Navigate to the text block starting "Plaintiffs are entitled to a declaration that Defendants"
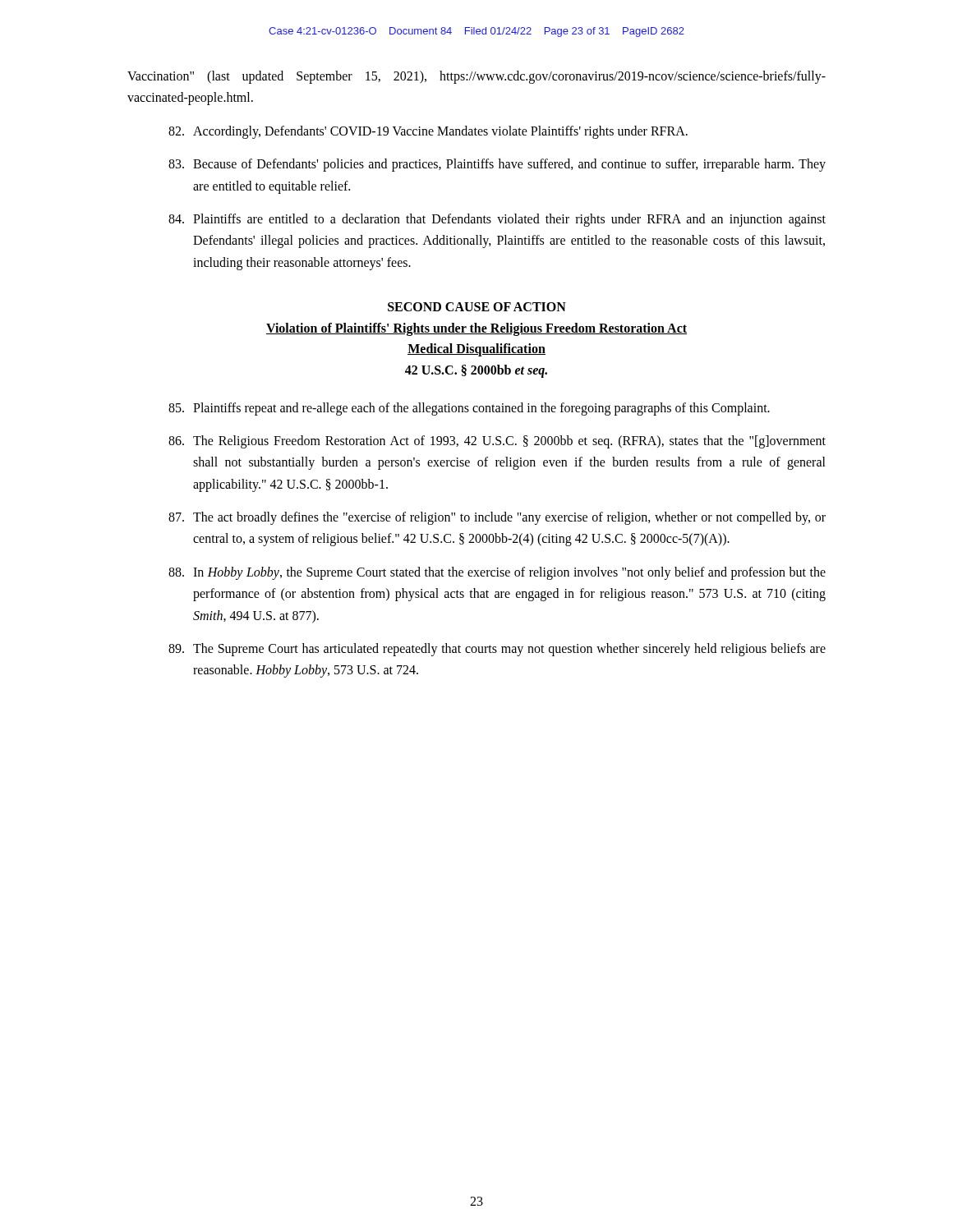Viewport: 953px width, 1232px height. click(x=476, y=241)
